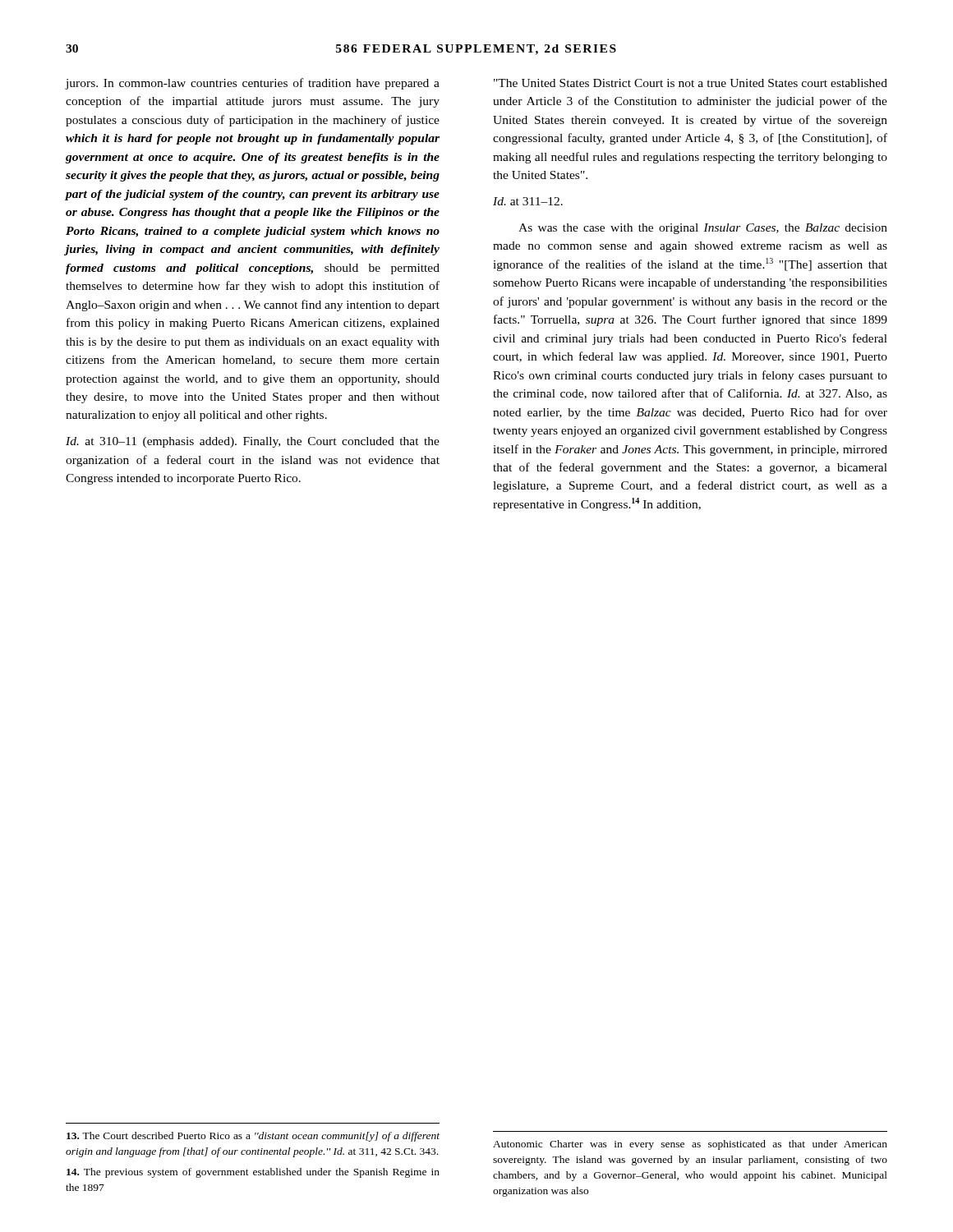The width and height of the screenshot is (953, 1232).
Task: Click on the block starting "The previous system of government established under"
Action: [253, 1180]
